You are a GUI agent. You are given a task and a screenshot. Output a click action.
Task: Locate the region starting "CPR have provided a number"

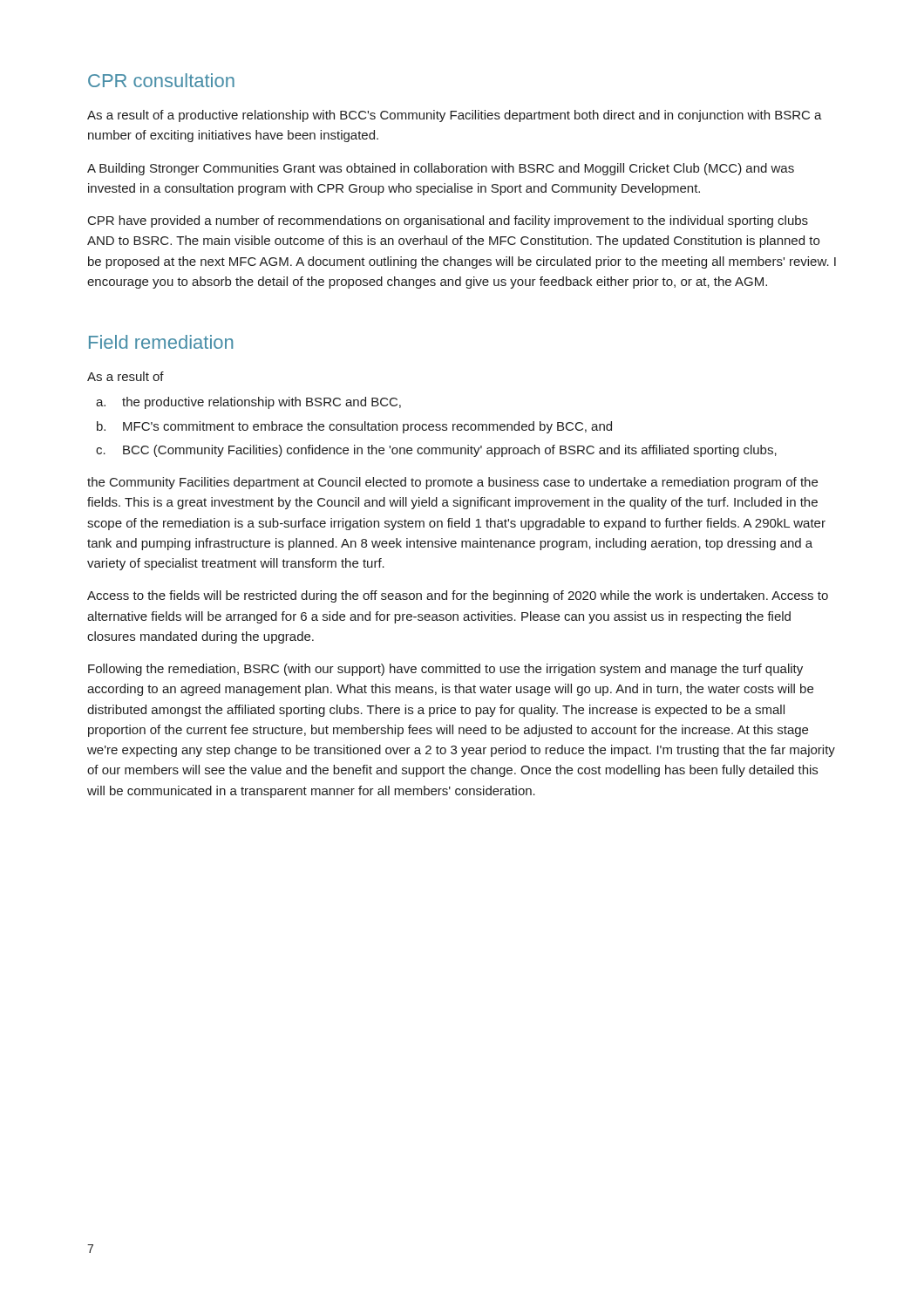pos(462,251)
